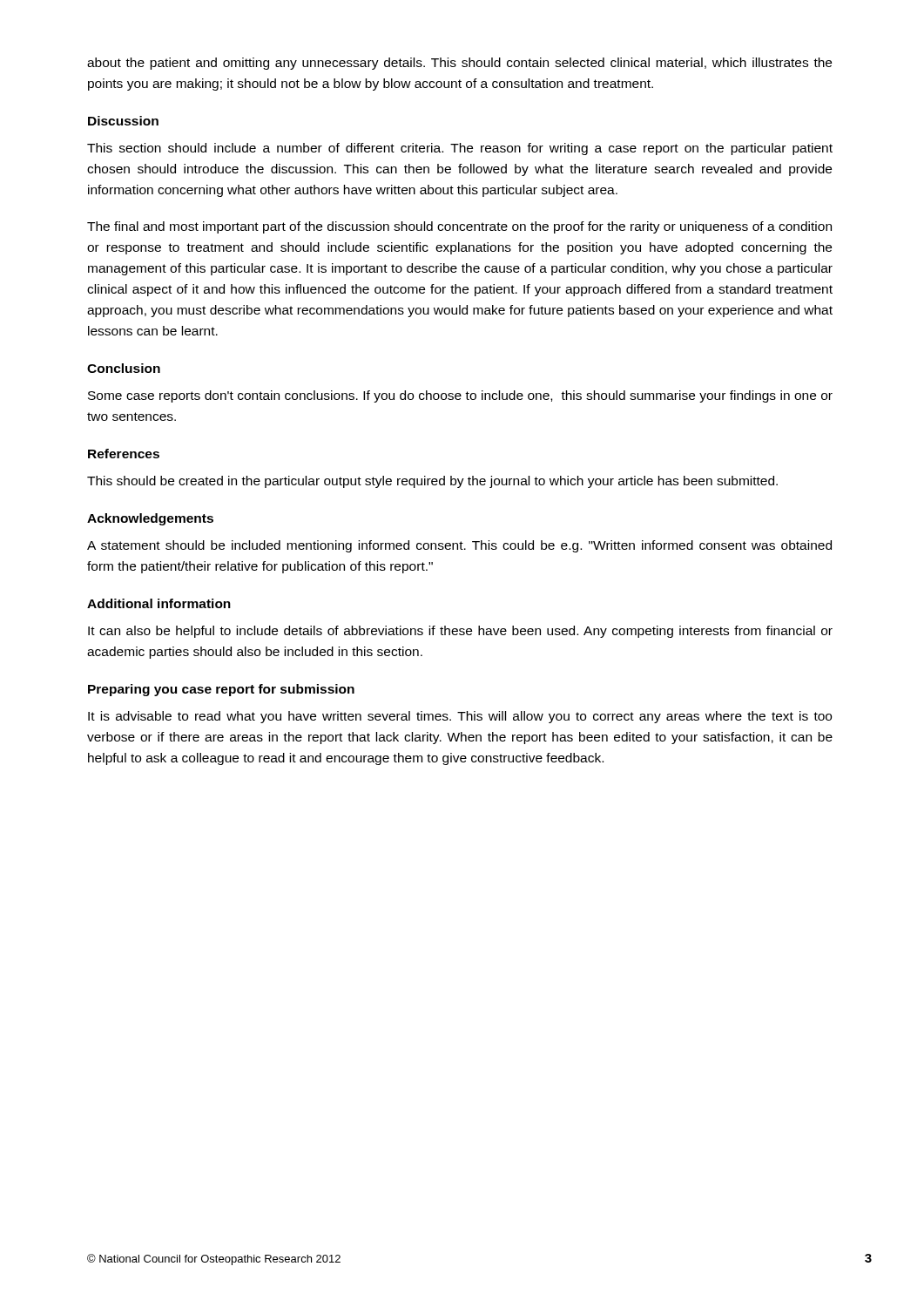This screenshot has width=924, height=1307.
Task: Find the text block that reads "Some case reports don't contain conclusions. If"
Action: (x=460, y=406)
